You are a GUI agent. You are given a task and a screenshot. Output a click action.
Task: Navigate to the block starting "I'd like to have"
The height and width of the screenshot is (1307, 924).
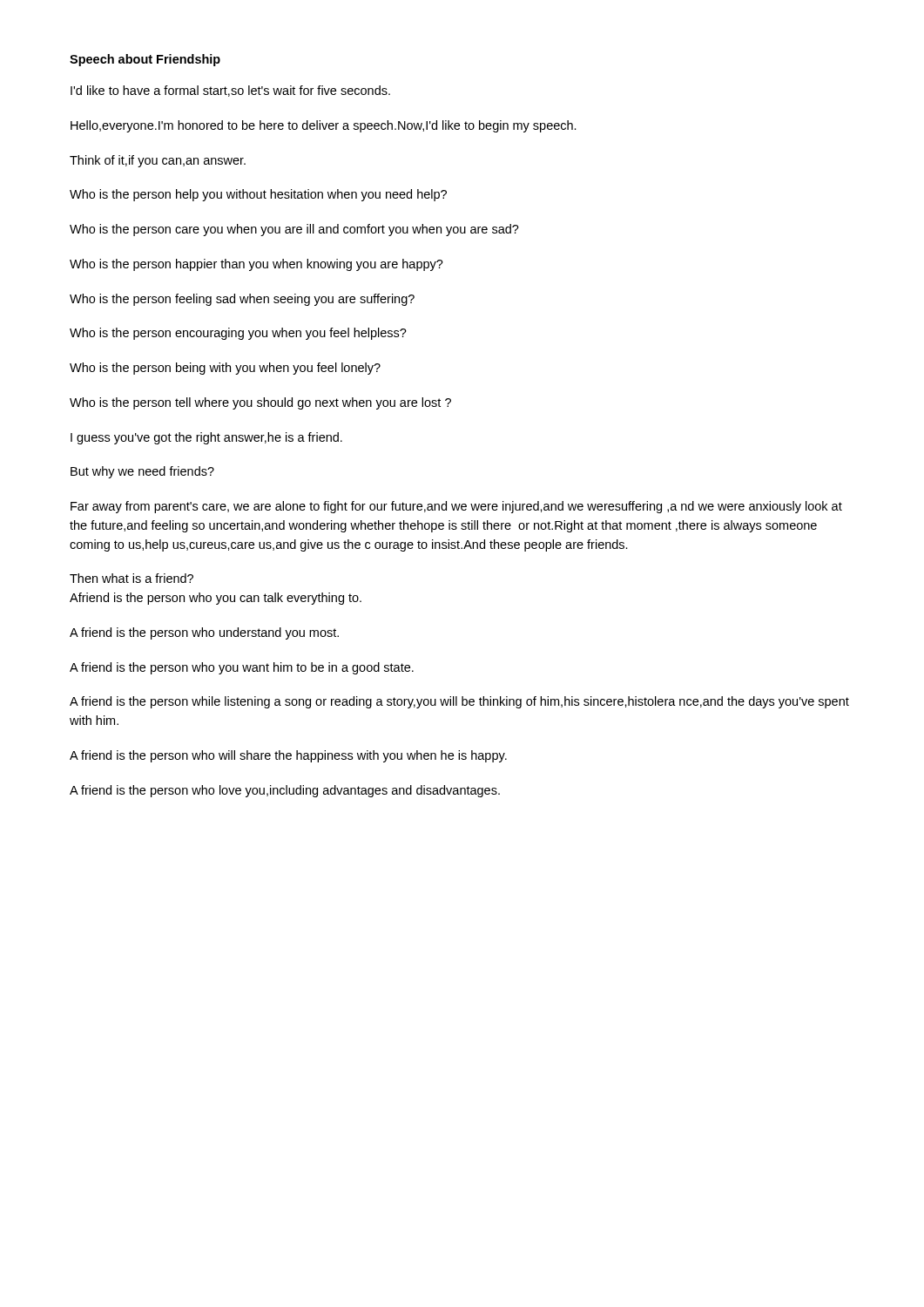click(230, 91)
